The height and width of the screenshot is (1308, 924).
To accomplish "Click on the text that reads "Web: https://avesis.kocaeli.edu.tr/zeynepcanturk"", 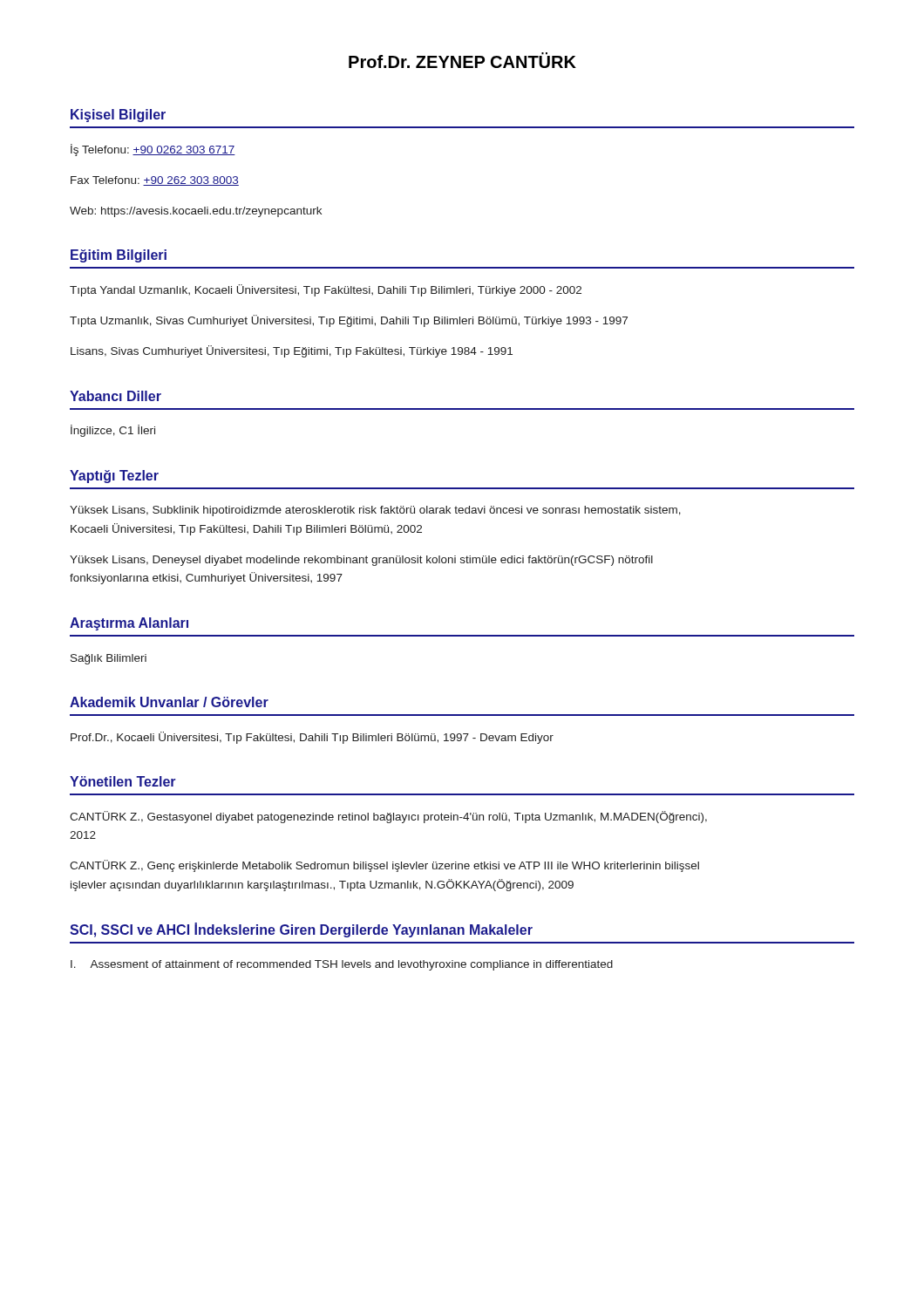I will pyautogui.click(x=196, y=212).
